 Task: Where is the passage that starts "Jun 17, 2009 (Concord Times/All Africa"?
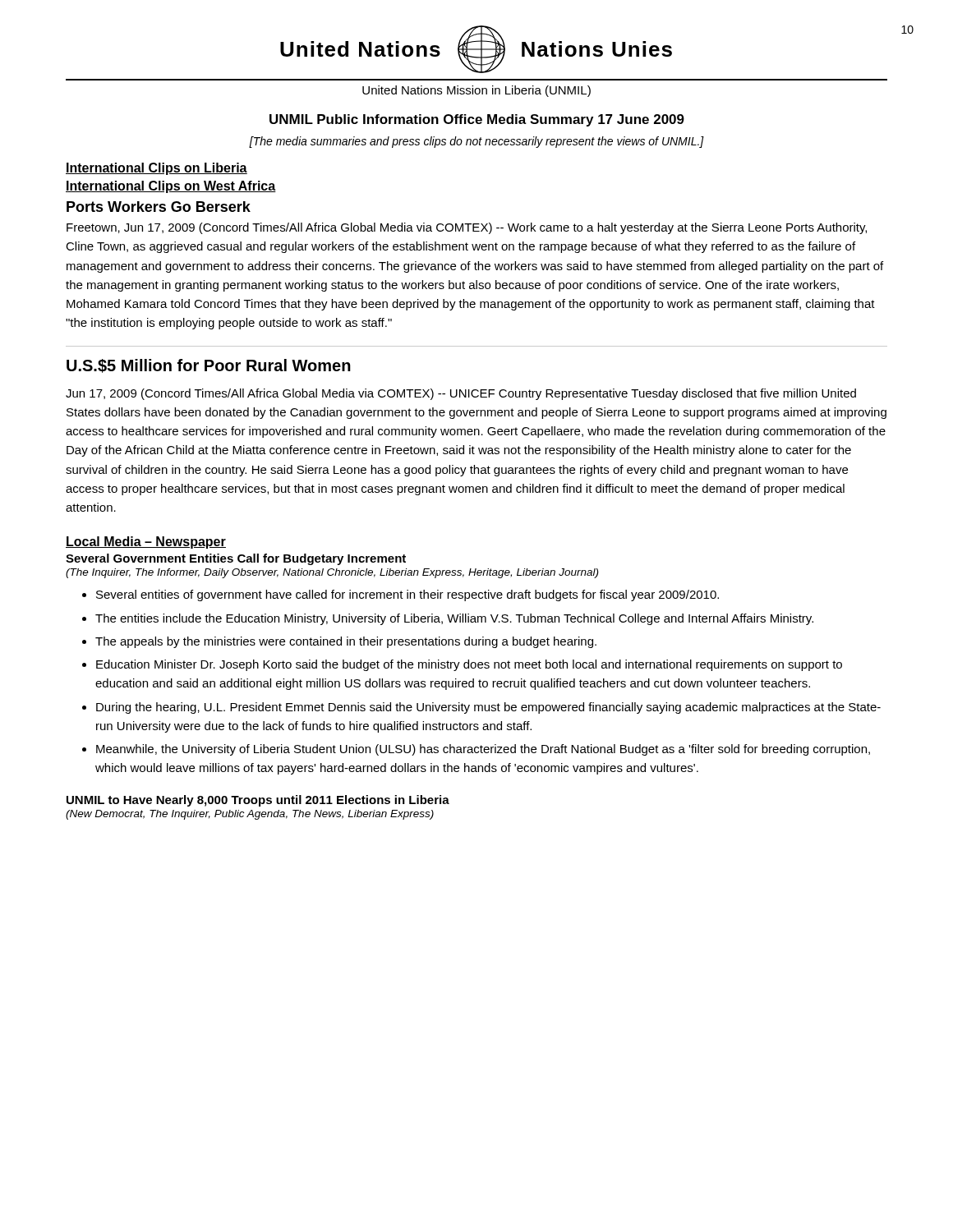pyautogui.click(x=476, y=450)
